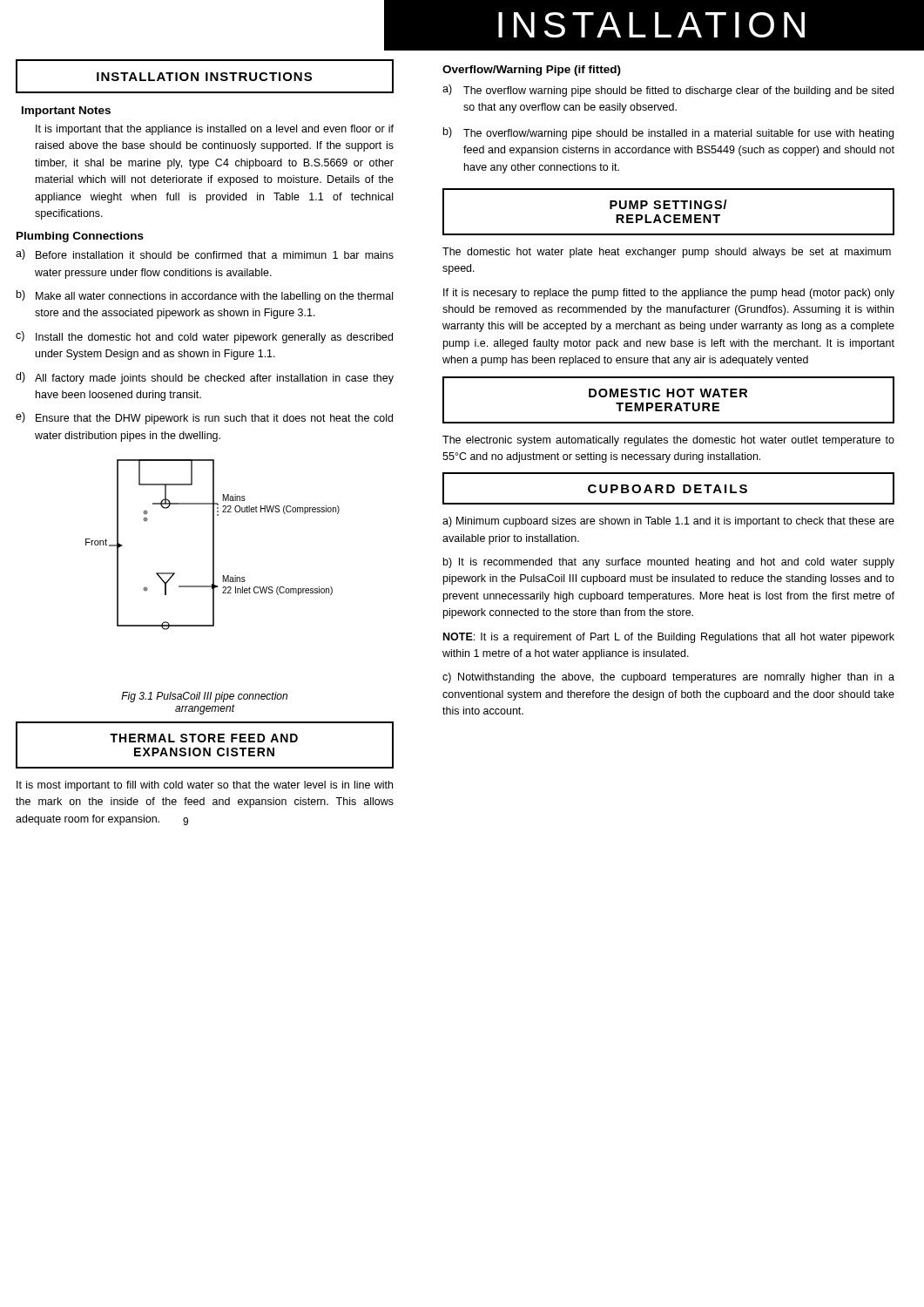
Task: Locate the list item containing "d) All factory made joints should be"
Action: point(205,387)
